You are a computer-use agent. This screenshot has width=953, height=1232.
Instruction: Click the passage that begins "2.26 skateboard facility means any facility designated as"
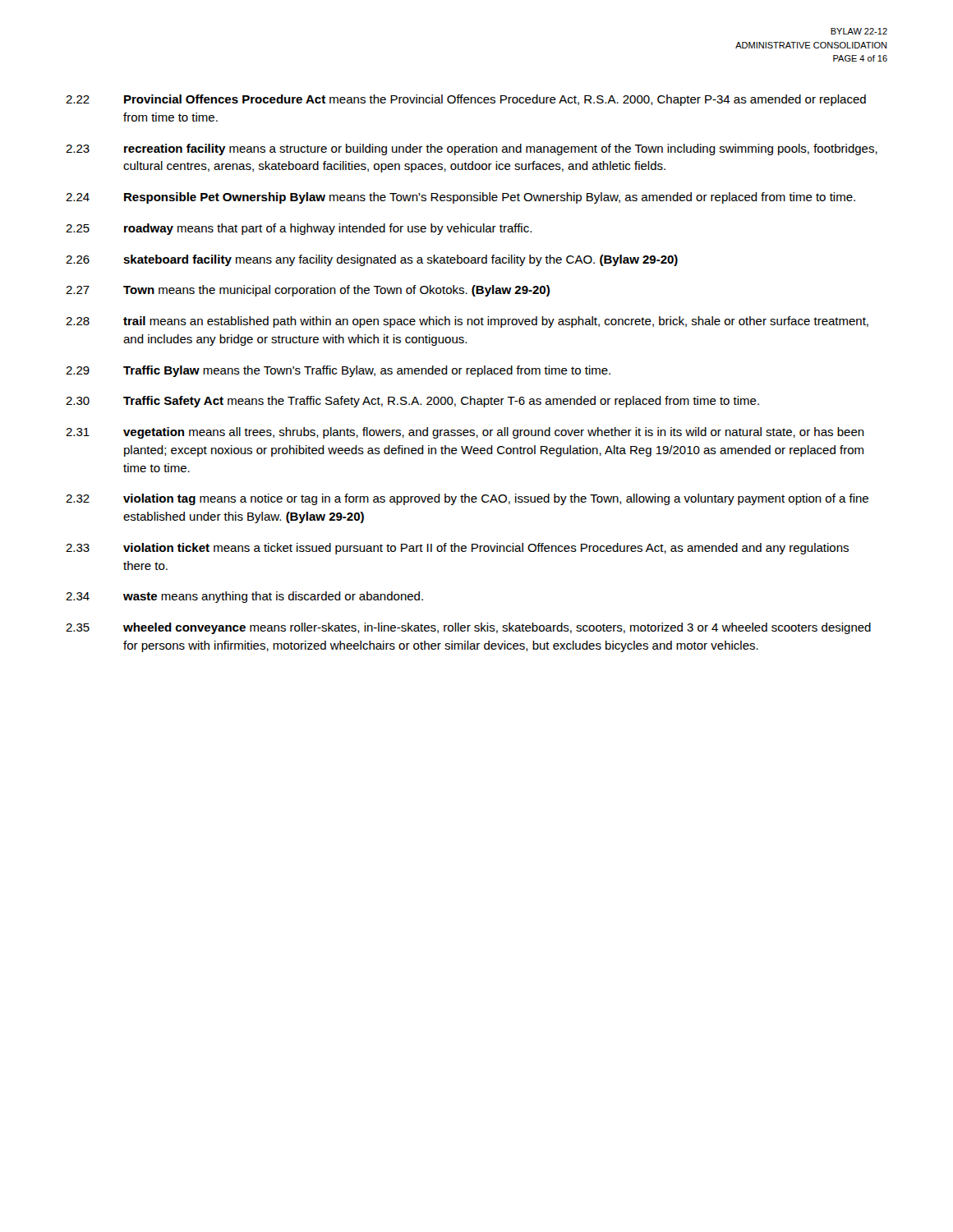(x=476, y=259)
